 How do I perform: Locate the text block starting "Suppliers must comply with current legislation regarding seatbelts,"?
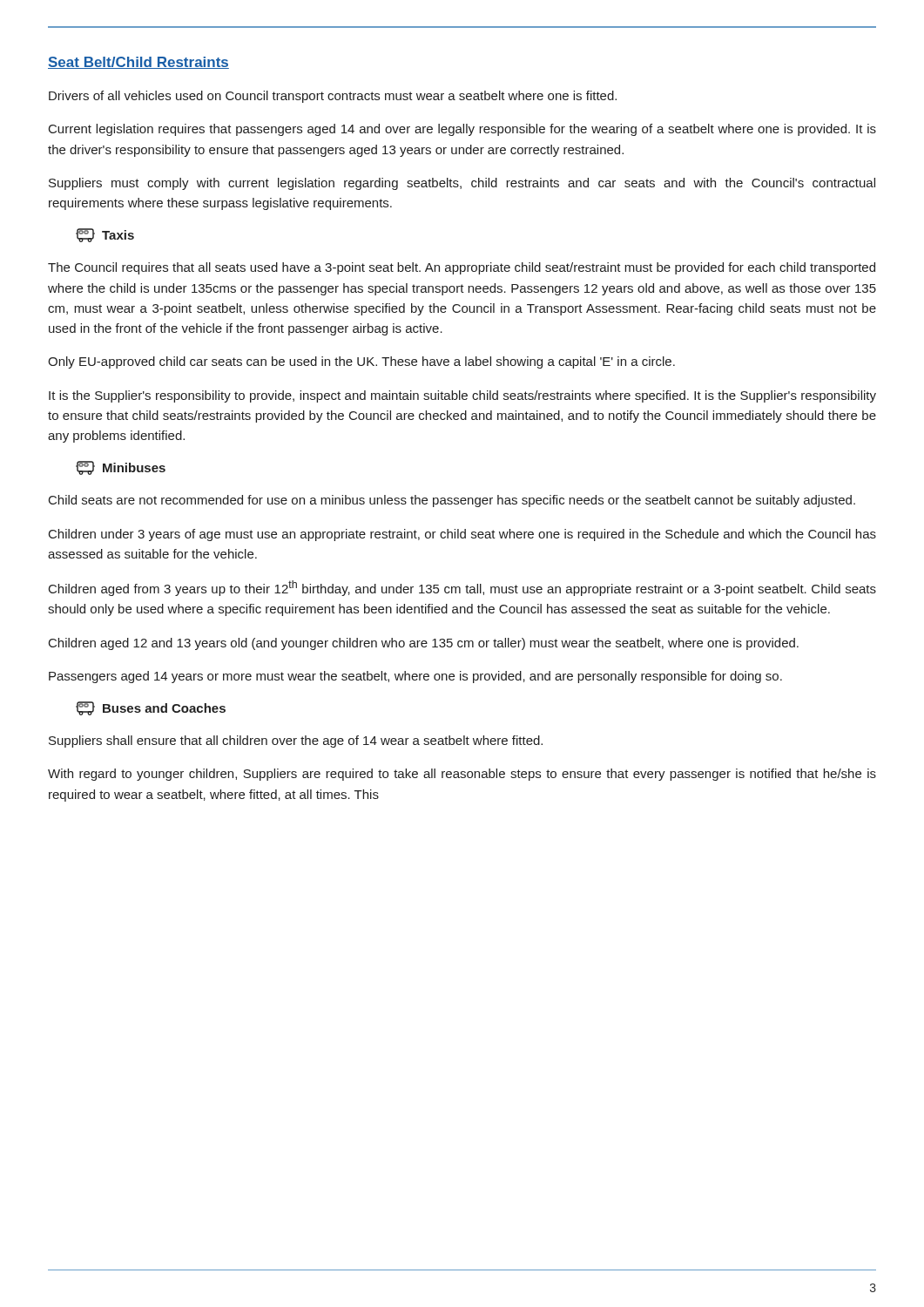coord(462,193)
